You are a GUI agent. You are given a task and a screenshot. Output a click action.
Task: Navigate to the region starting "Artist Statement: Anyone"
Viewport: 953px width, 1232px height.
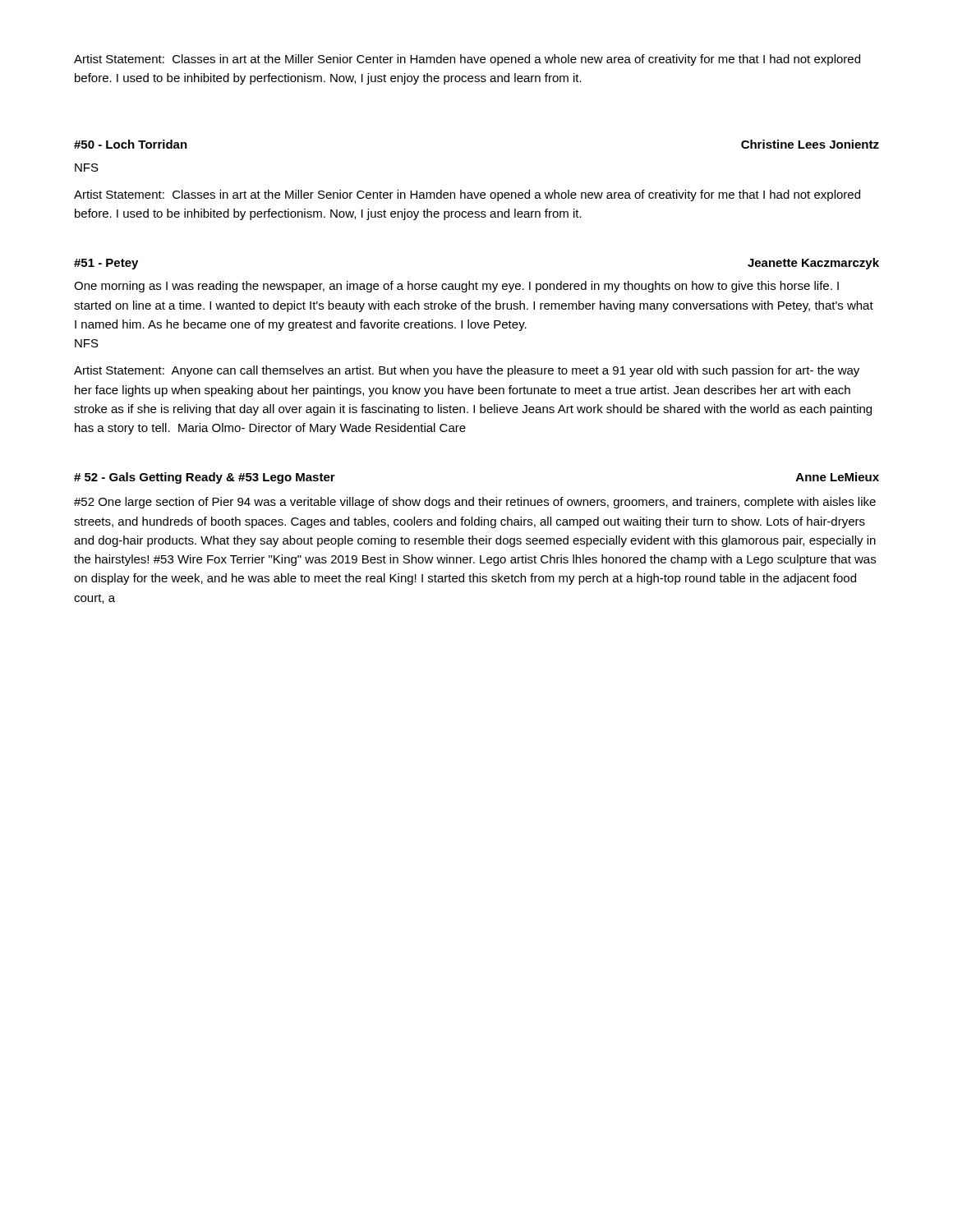[473, 399]
